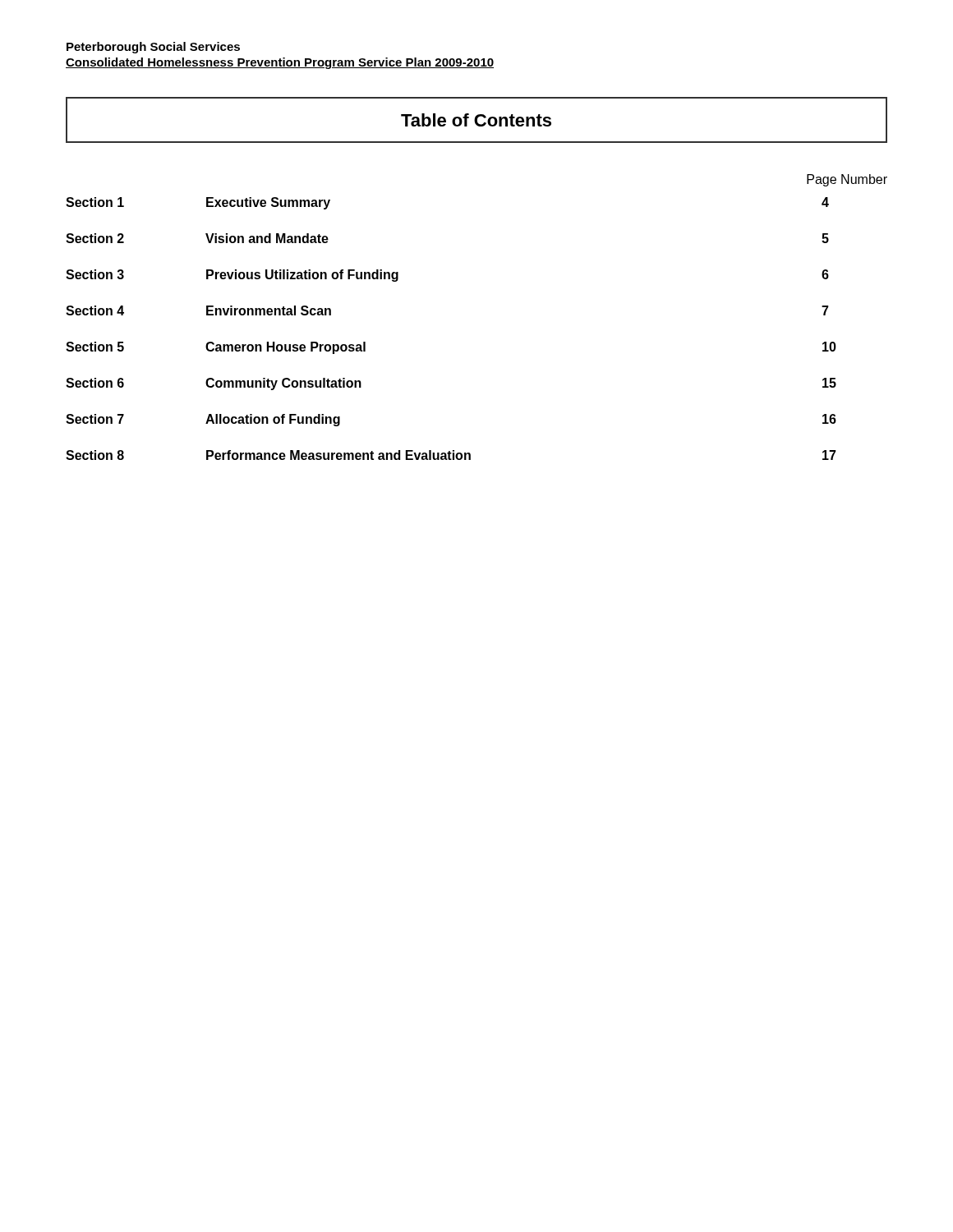The width and height of the screenshot is (953, 1232).
Task: Find the region starting "Section 5 Cameron House Proposal 10"
Action: click(x=95, y=348)
